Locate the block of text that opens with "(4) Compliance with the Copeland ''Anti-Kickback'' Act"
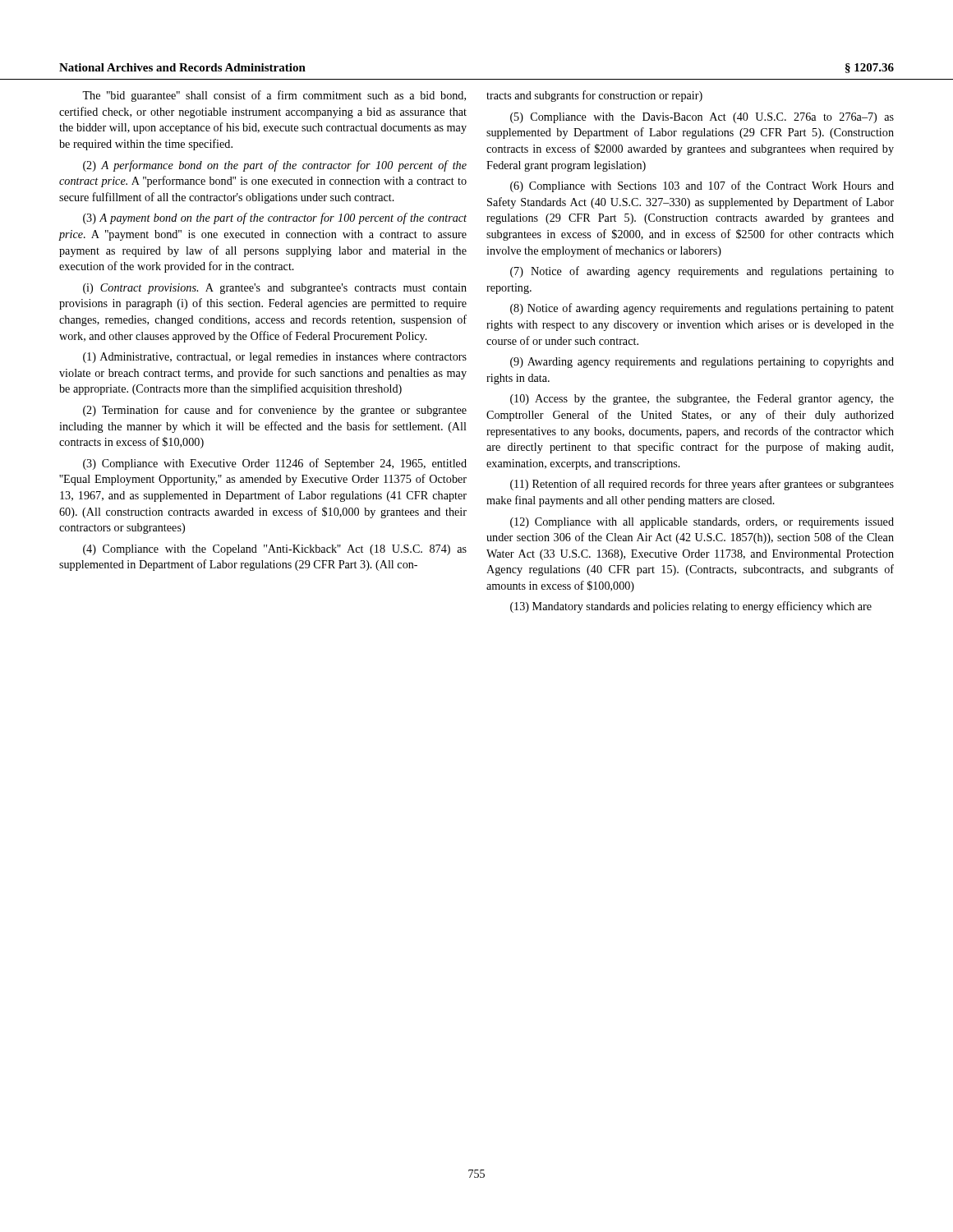The image size is (953, 1232). [x=263, y=557]
